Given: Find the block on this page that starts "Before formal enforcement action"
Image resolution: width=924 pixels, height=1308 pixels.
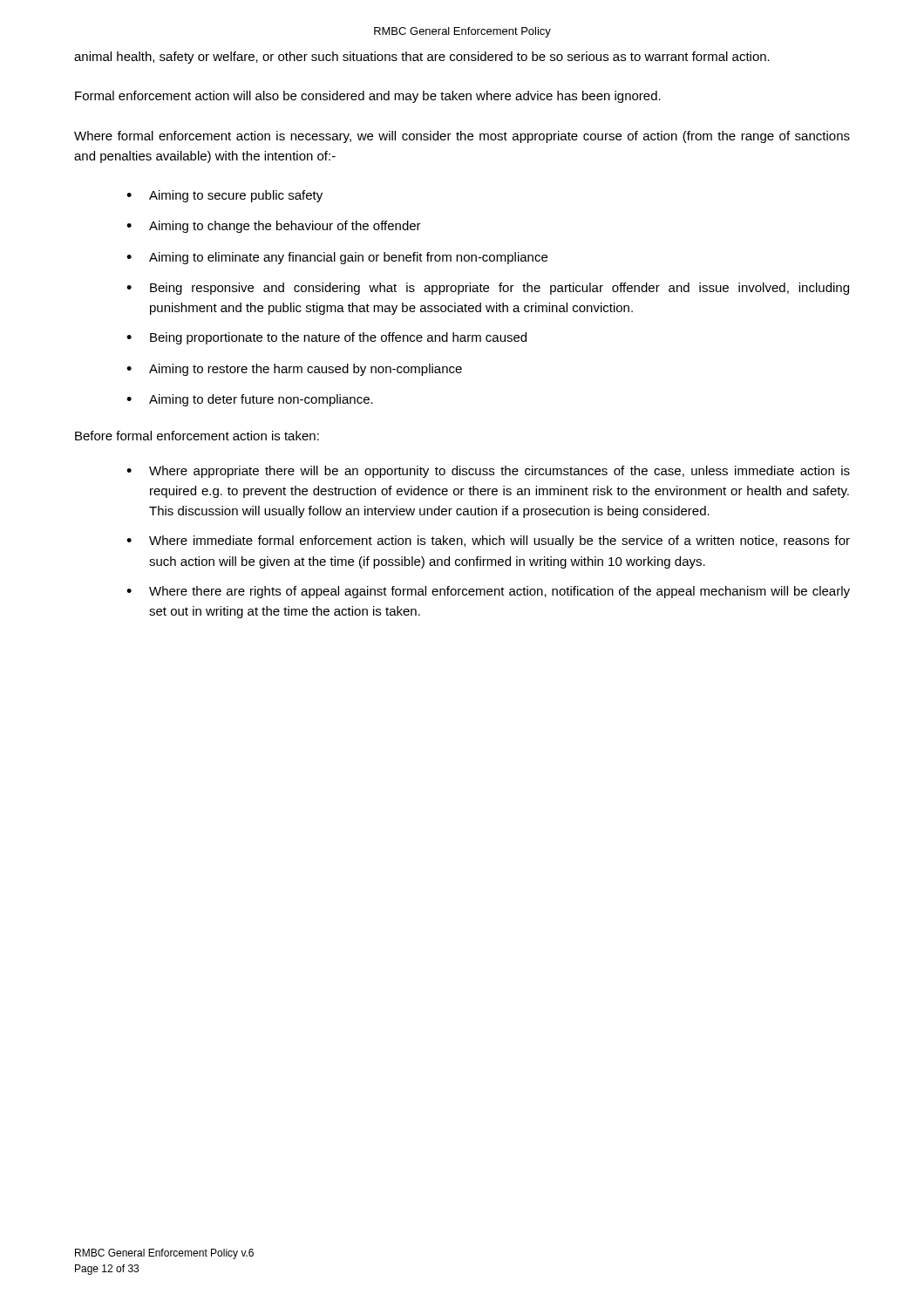Looking at the screenshot, I should tap(197, 436).
